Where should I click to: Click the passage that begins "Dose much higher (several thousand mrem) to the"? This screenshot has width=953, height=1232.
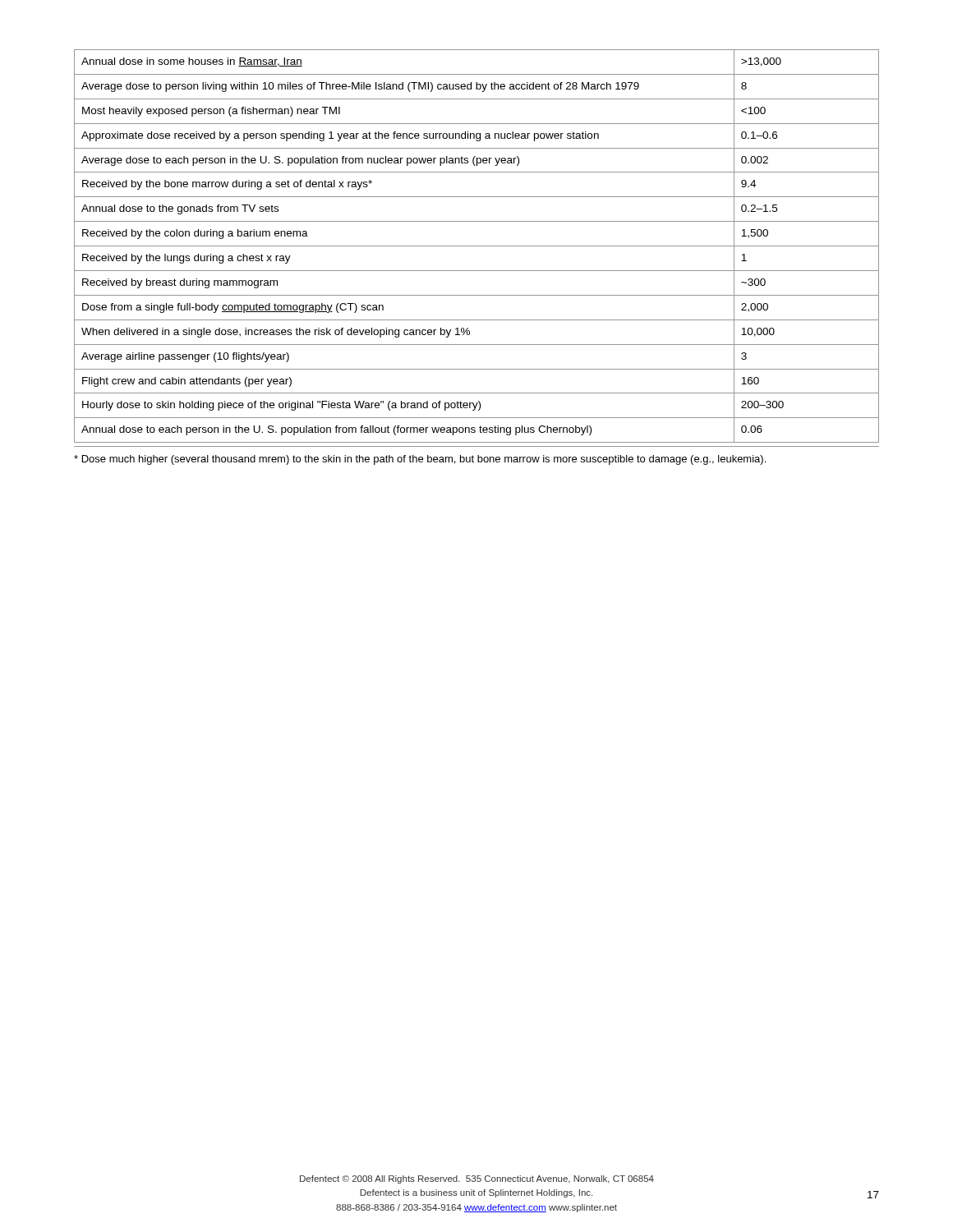pos(420,459)
